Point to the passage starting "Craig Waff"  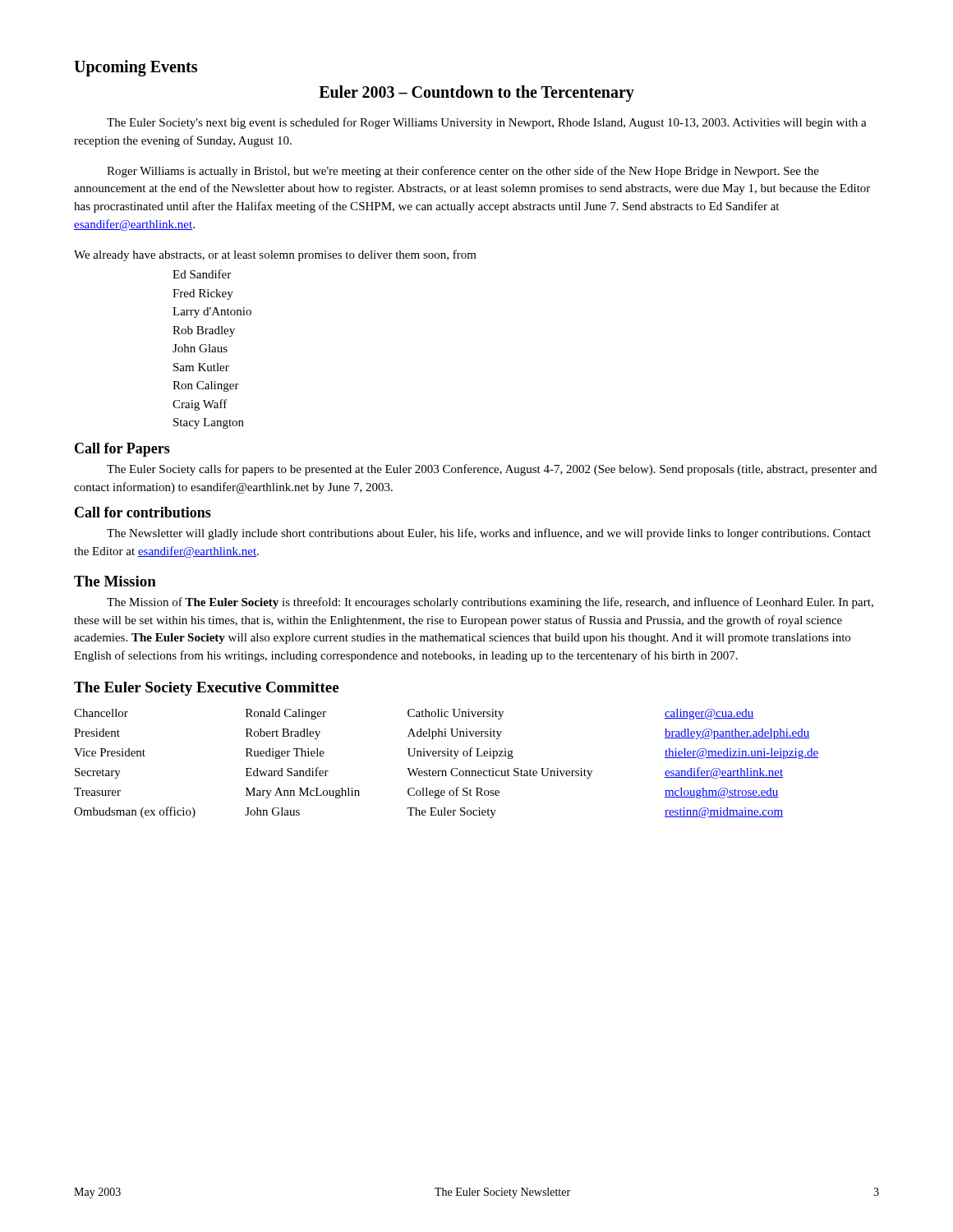(x=200, y=404)
